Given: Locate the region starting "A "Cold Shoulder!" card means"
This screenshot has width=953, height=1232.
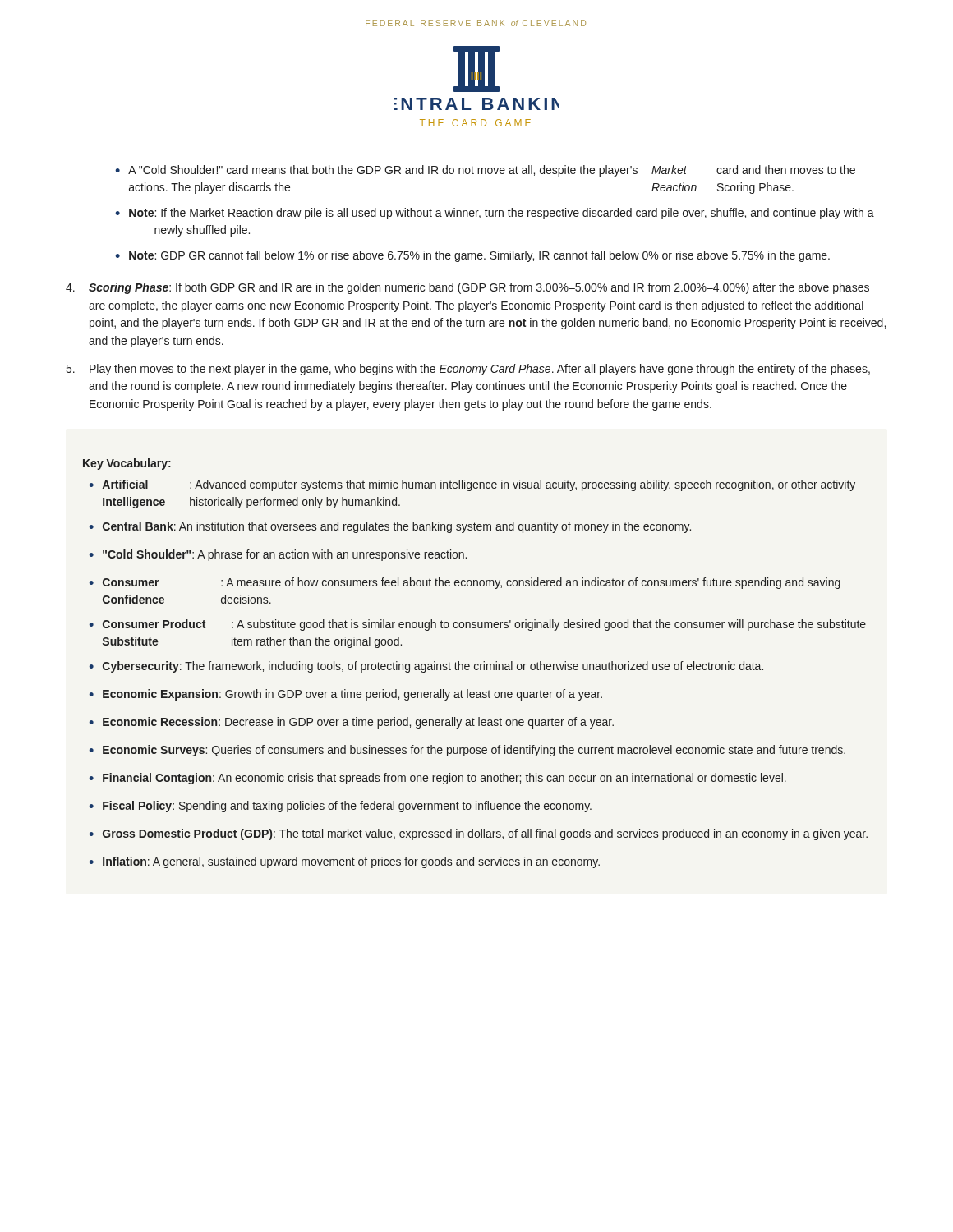Looking at the screenshot, I should click(492, 179).
